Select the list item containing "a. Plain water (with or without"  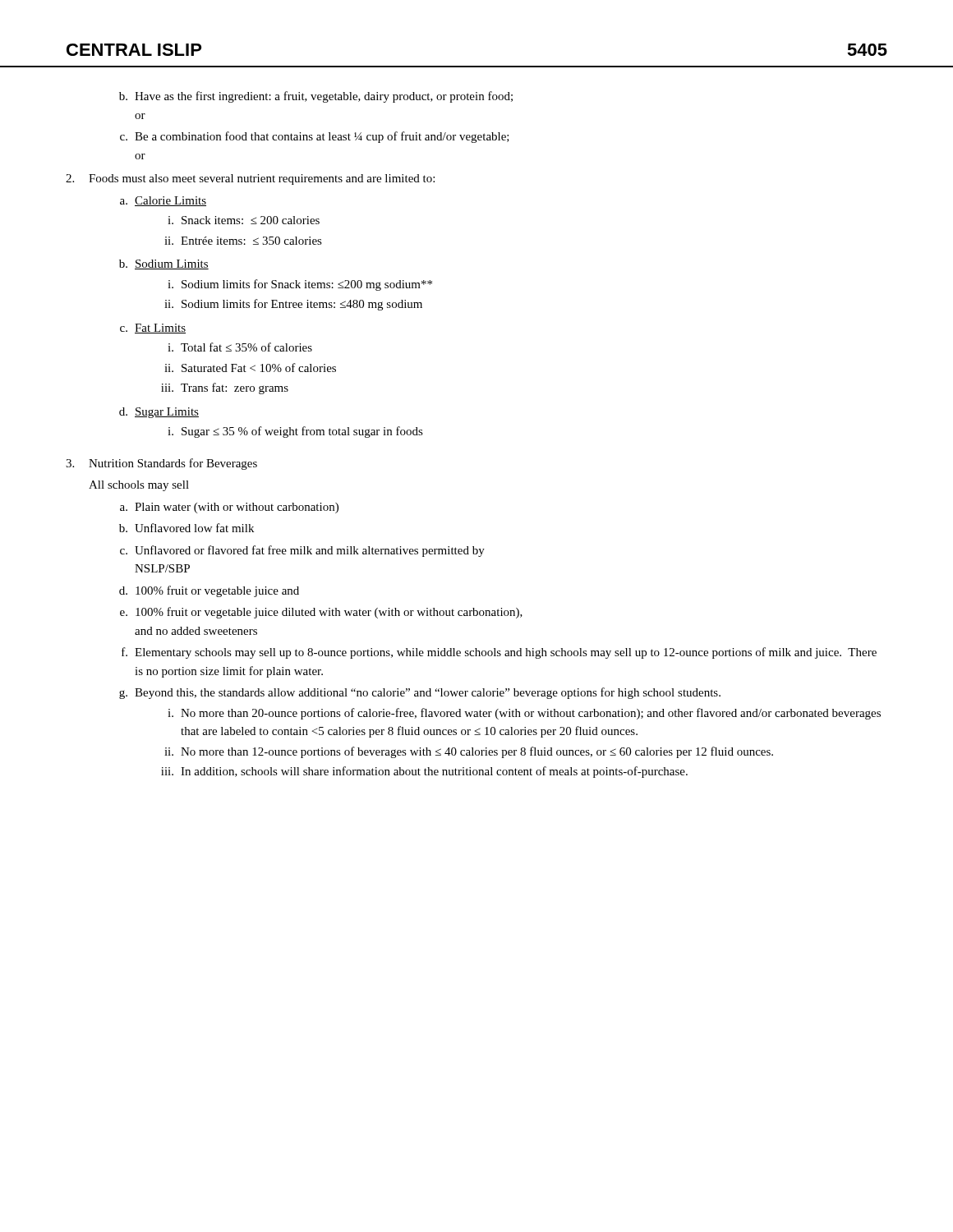(x=229, y=508)
